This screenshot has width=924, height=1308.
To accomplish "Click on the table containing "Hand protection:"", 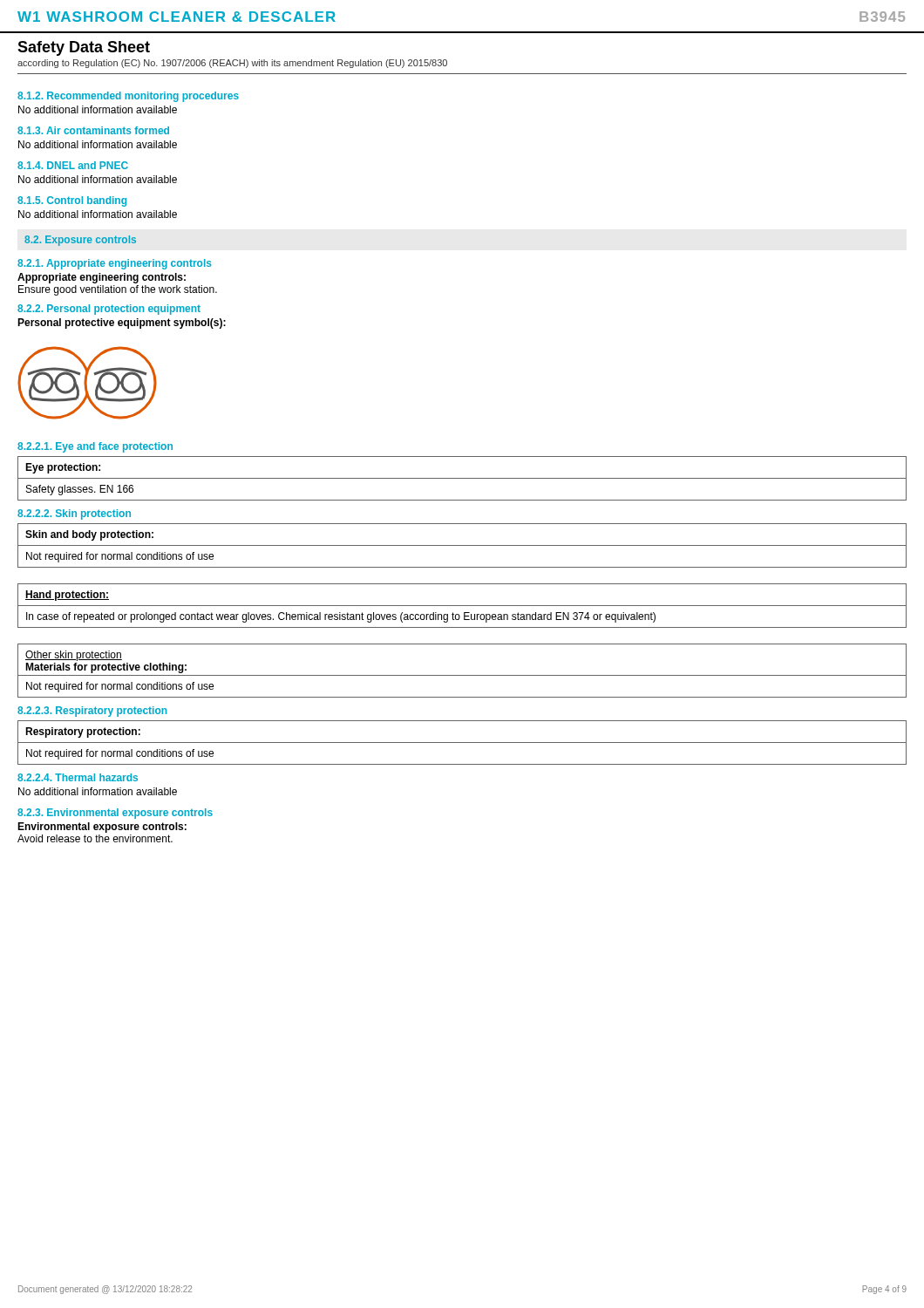I will click(462, 606).
